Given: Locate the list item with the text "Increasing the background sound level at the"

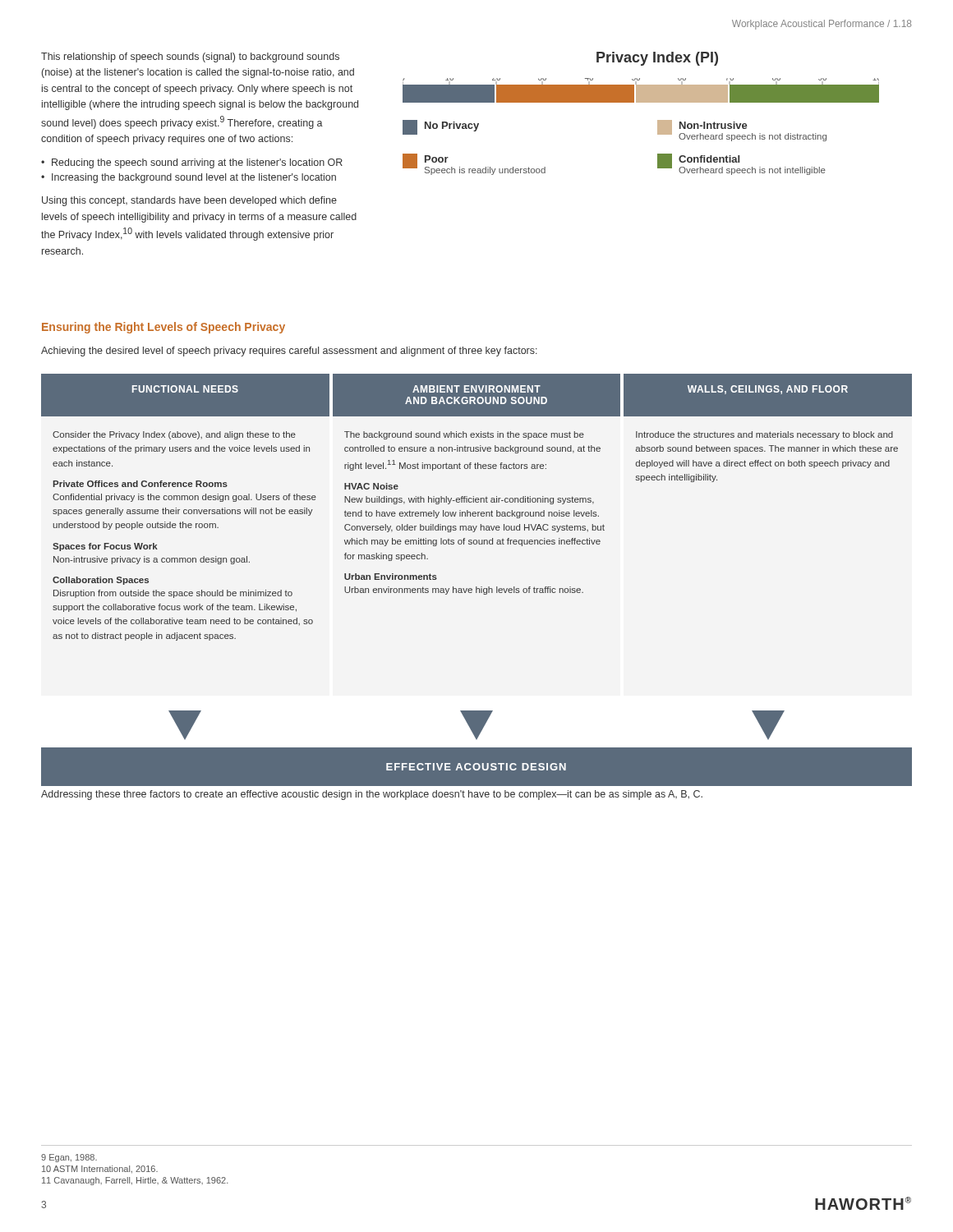Looking at the screenshot, I should [x=194, y=178].
